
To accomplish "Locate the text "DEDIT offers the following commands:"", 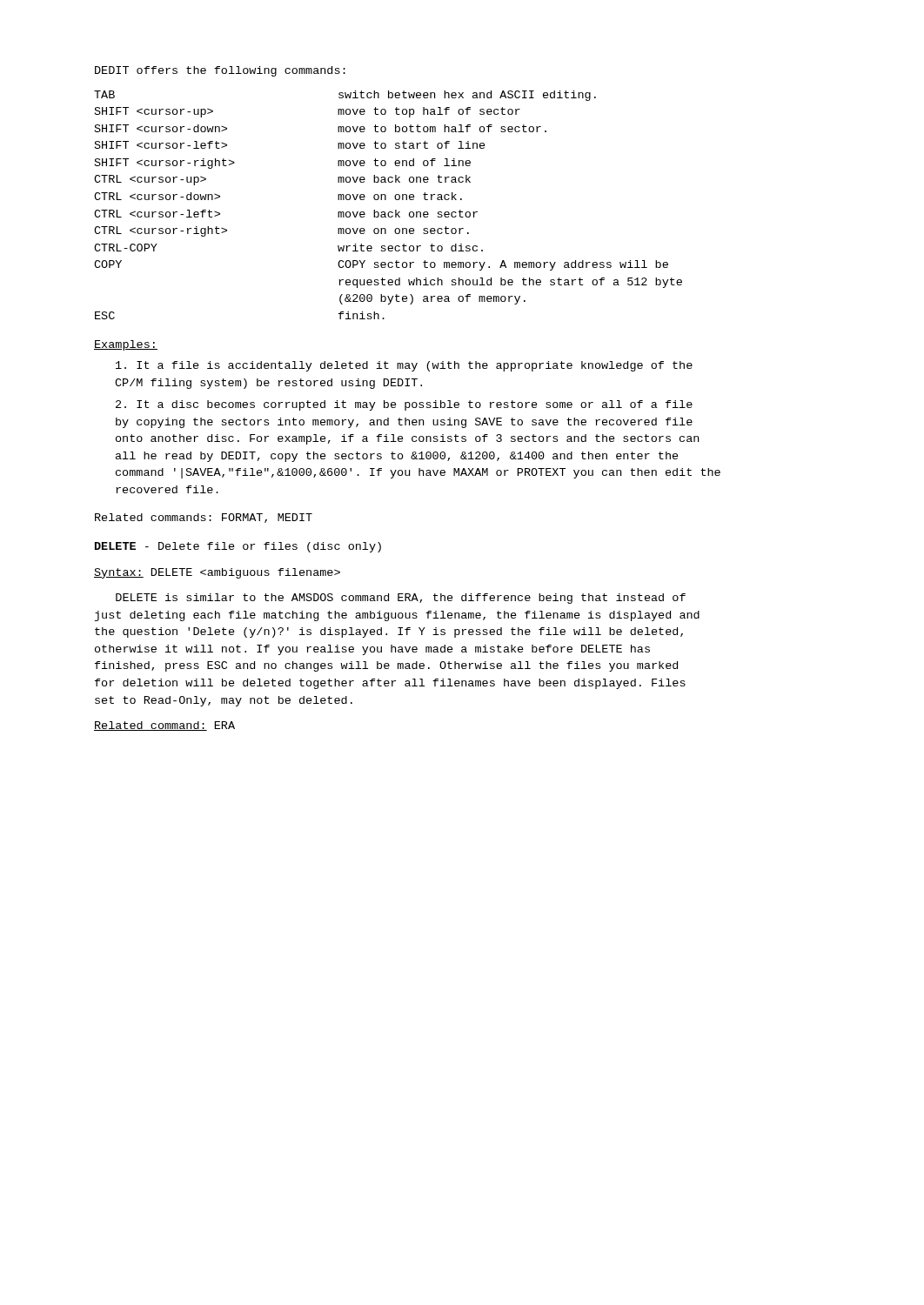I will click(x=221, y=71).
